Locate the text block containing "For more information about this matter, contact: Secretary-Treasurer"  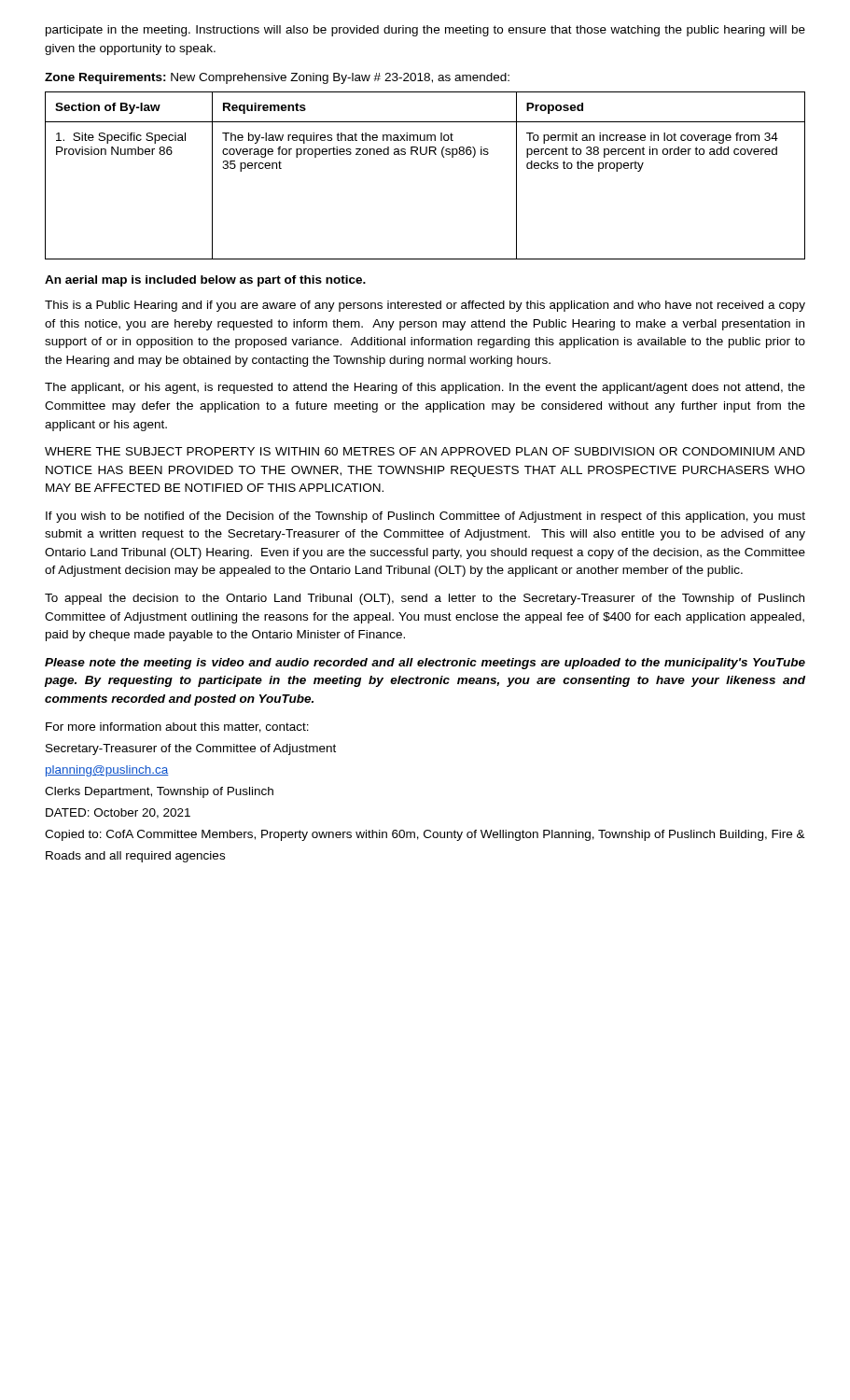click(177, 728)
